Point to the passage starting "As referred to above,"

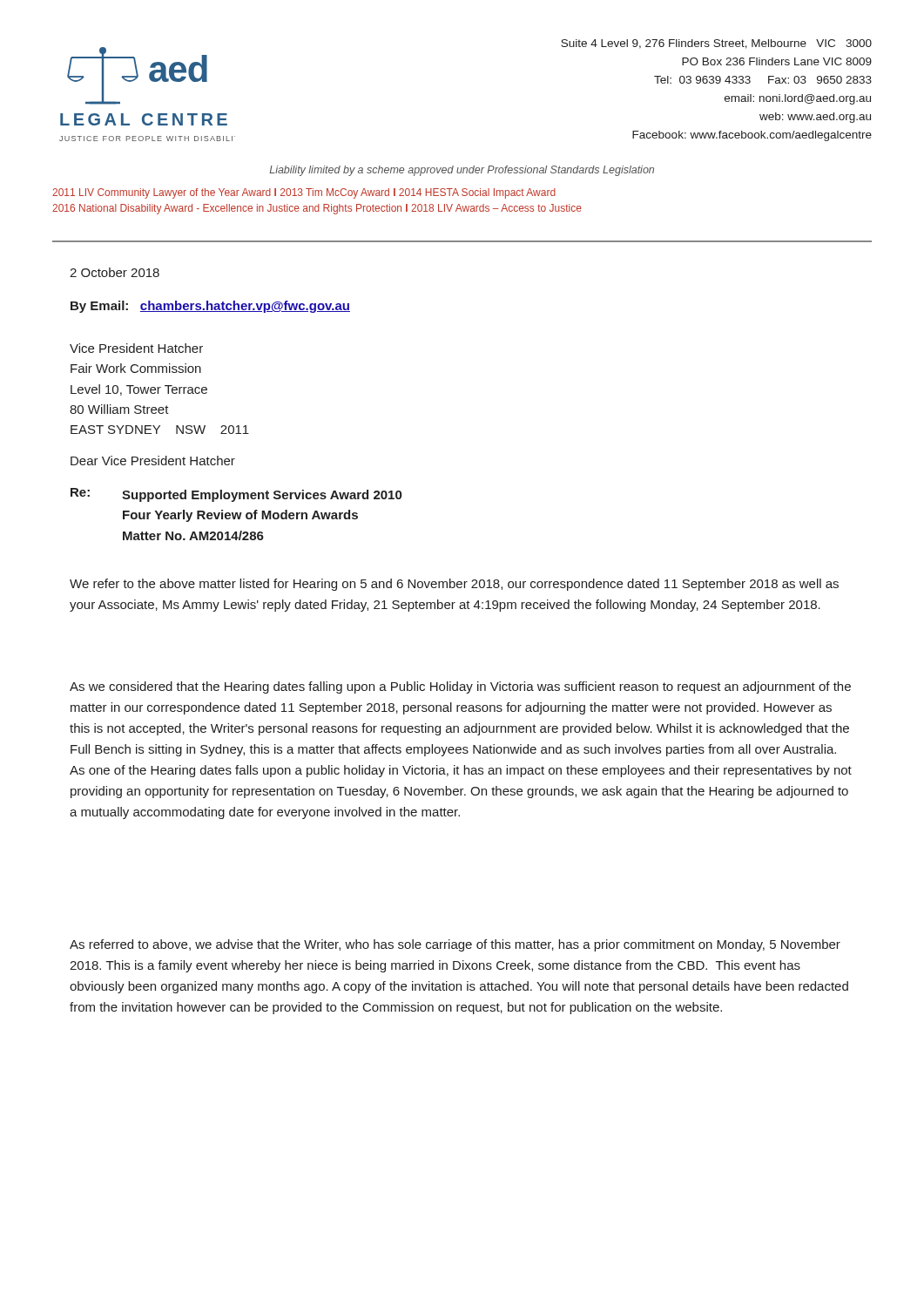click(x=459, y=975)
